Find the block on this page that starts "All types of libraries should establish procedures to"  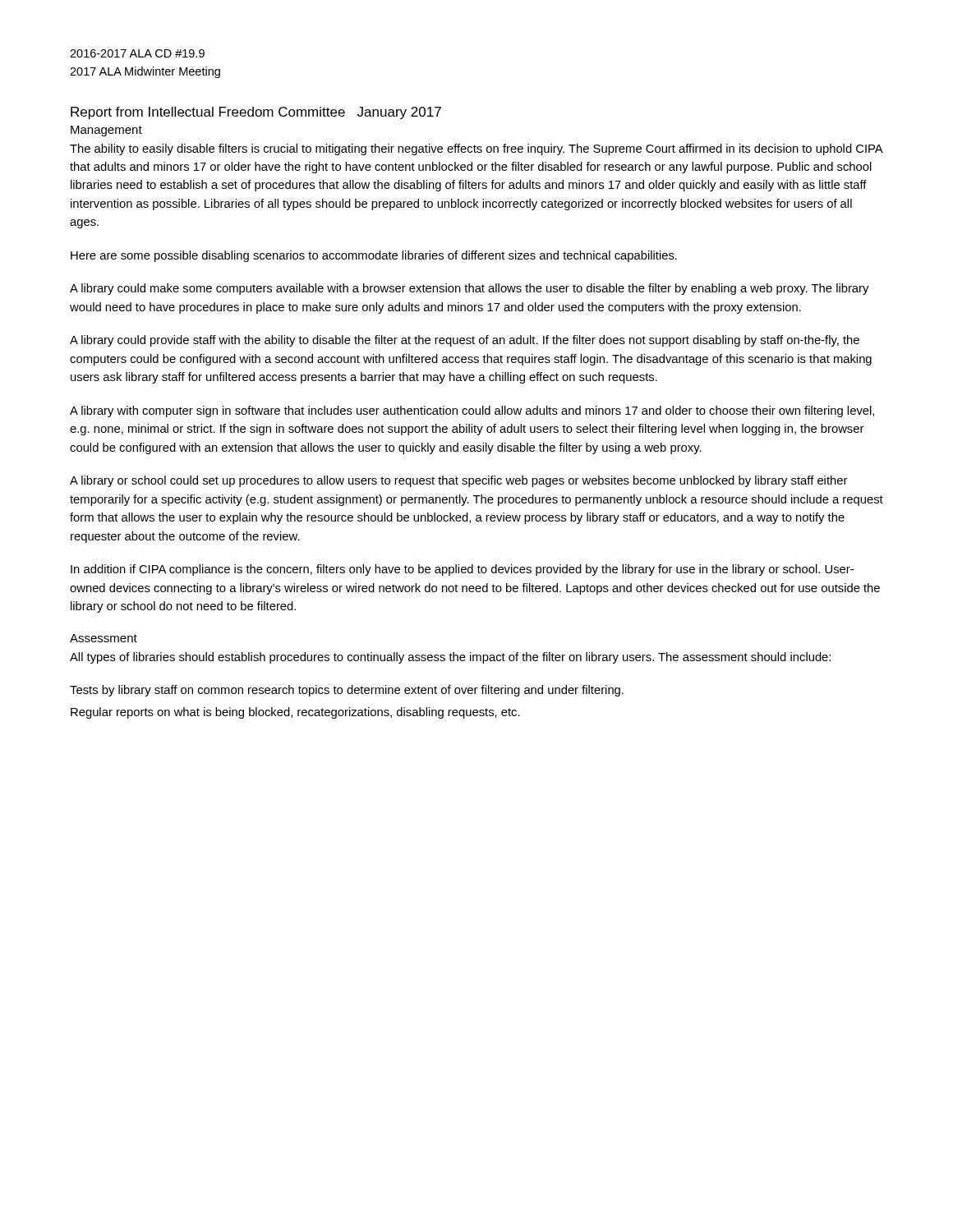[x=451, y=657]
